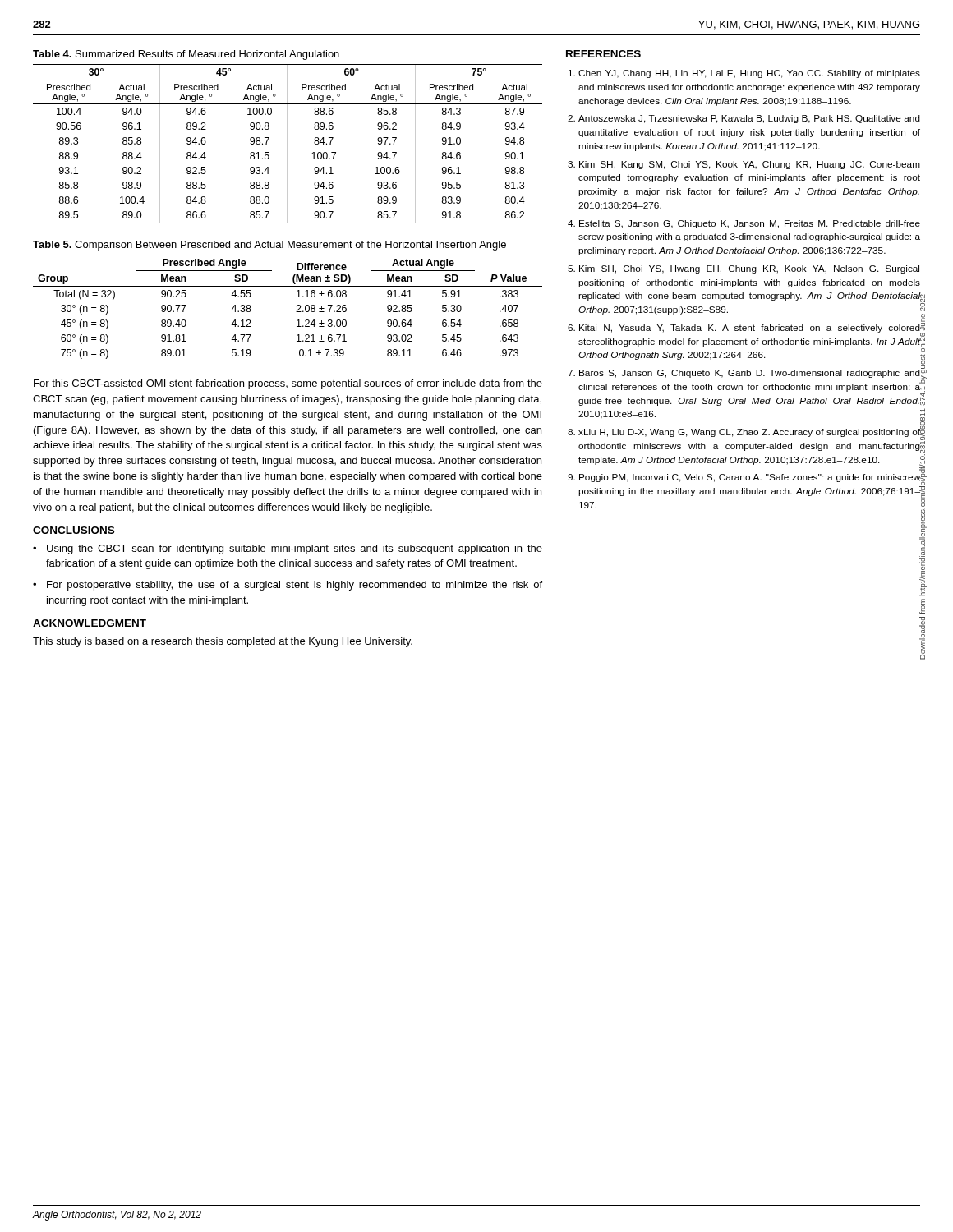
Task: Locate the table with the text "30° (n ="
Action: [x=288, y=308]
